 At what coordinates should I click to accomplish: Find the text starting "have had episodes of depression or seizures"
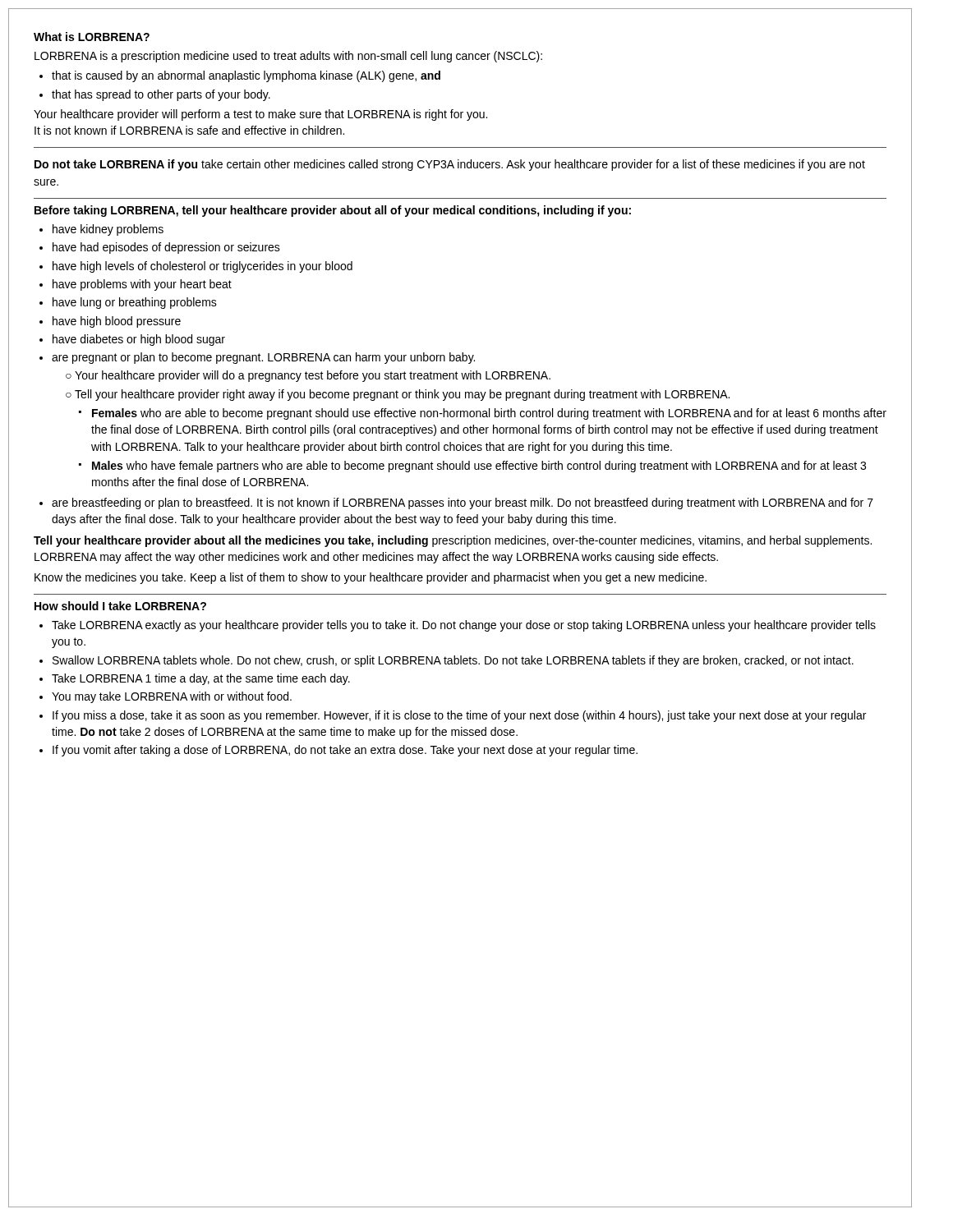(166, 248)
